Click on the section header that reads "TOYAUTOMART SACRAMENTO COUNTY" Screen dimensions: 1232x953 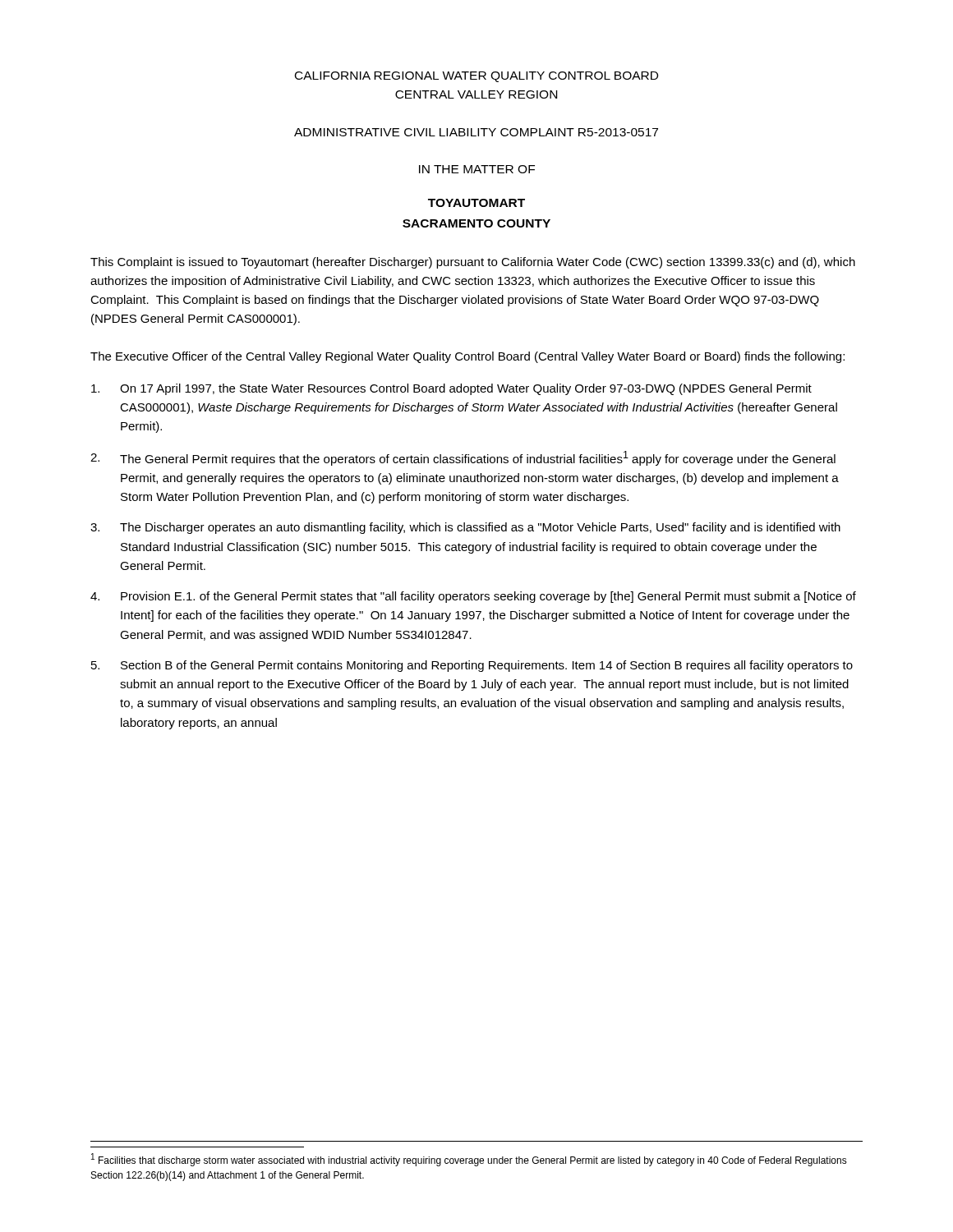(x=476, y=213)
